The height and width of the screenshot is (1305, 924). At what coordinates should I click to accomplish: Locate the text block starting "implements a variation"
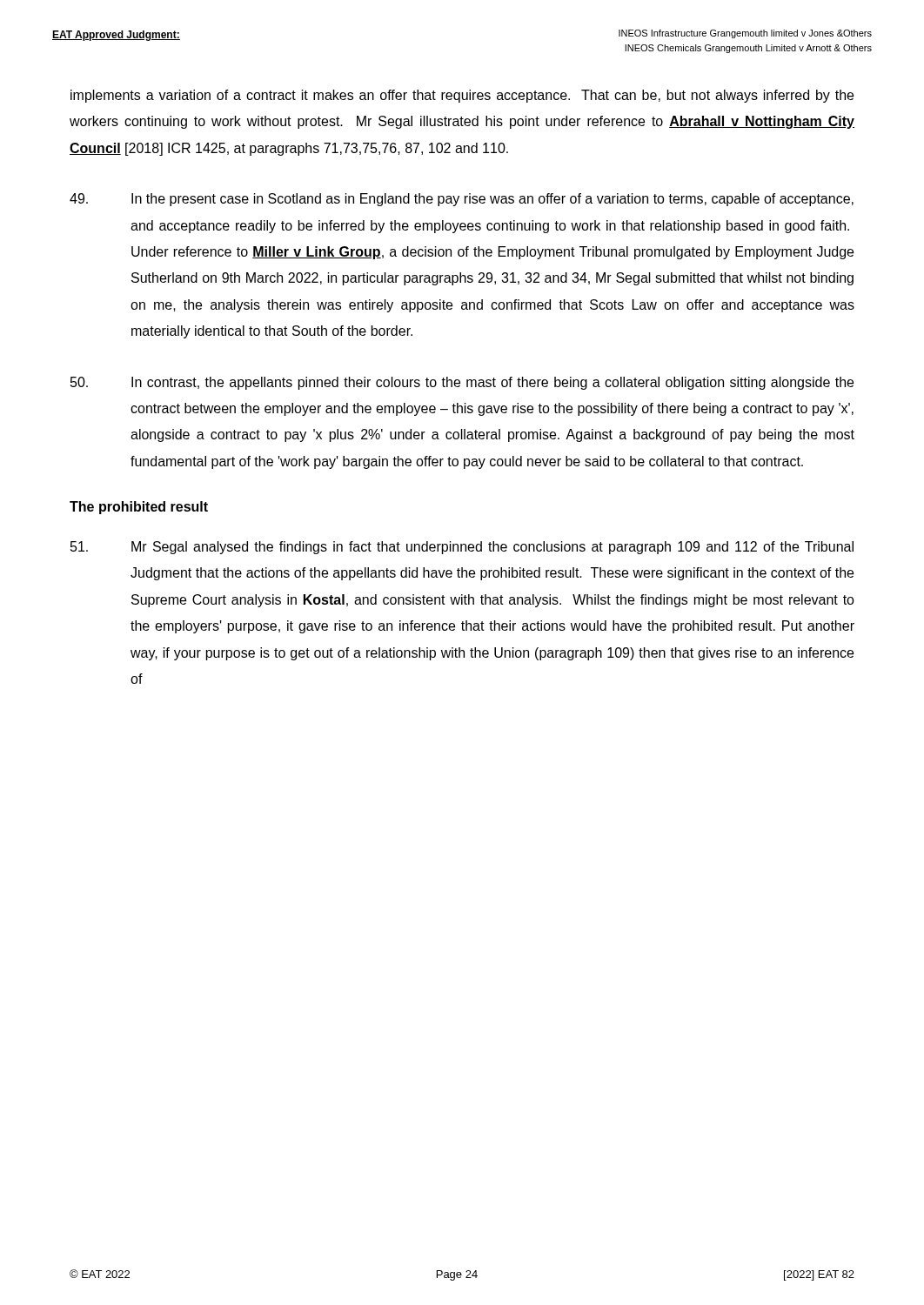(x=462, y=122)
